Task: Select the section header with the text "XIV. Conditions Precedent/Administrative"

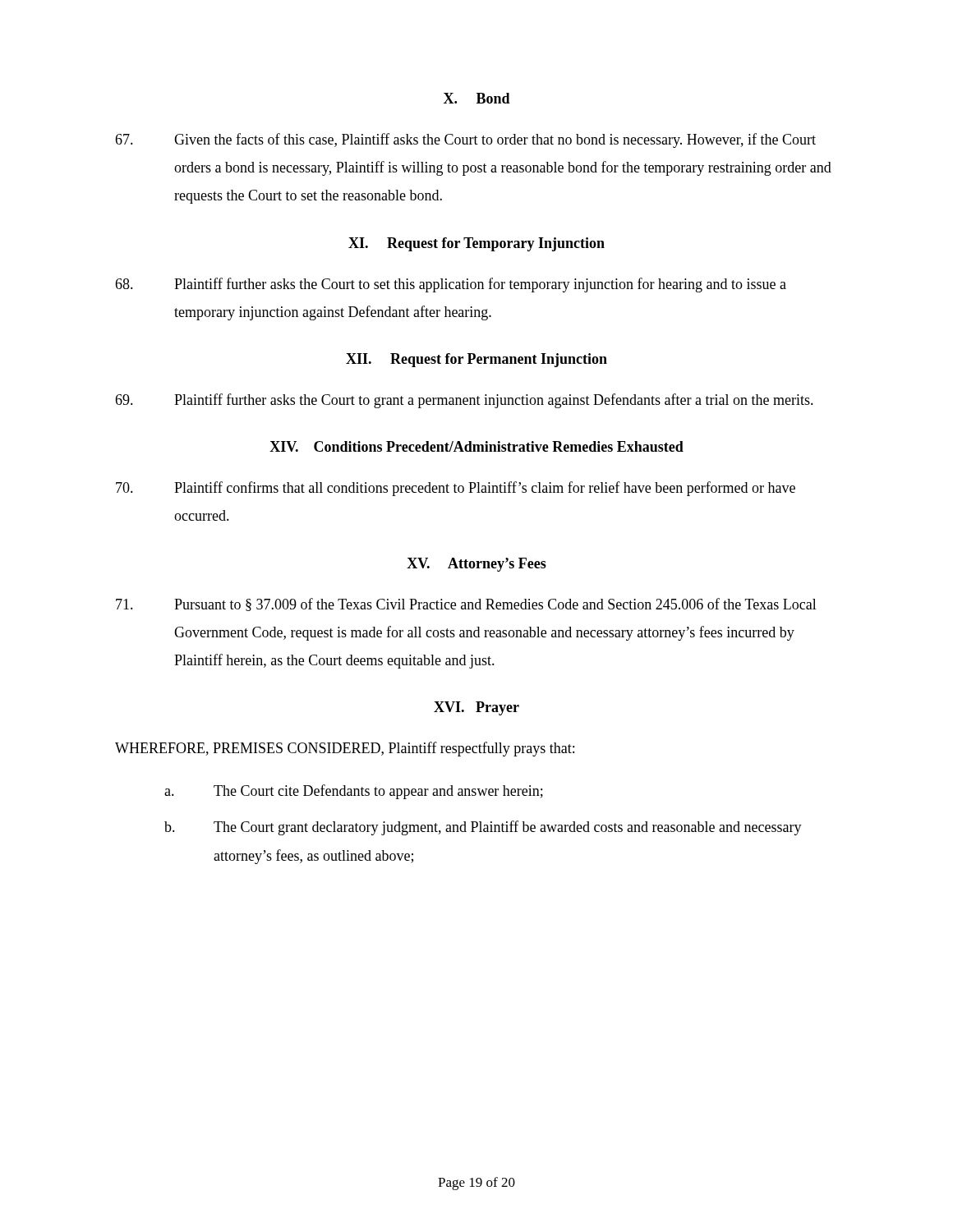Action: (x=476, y=447)
